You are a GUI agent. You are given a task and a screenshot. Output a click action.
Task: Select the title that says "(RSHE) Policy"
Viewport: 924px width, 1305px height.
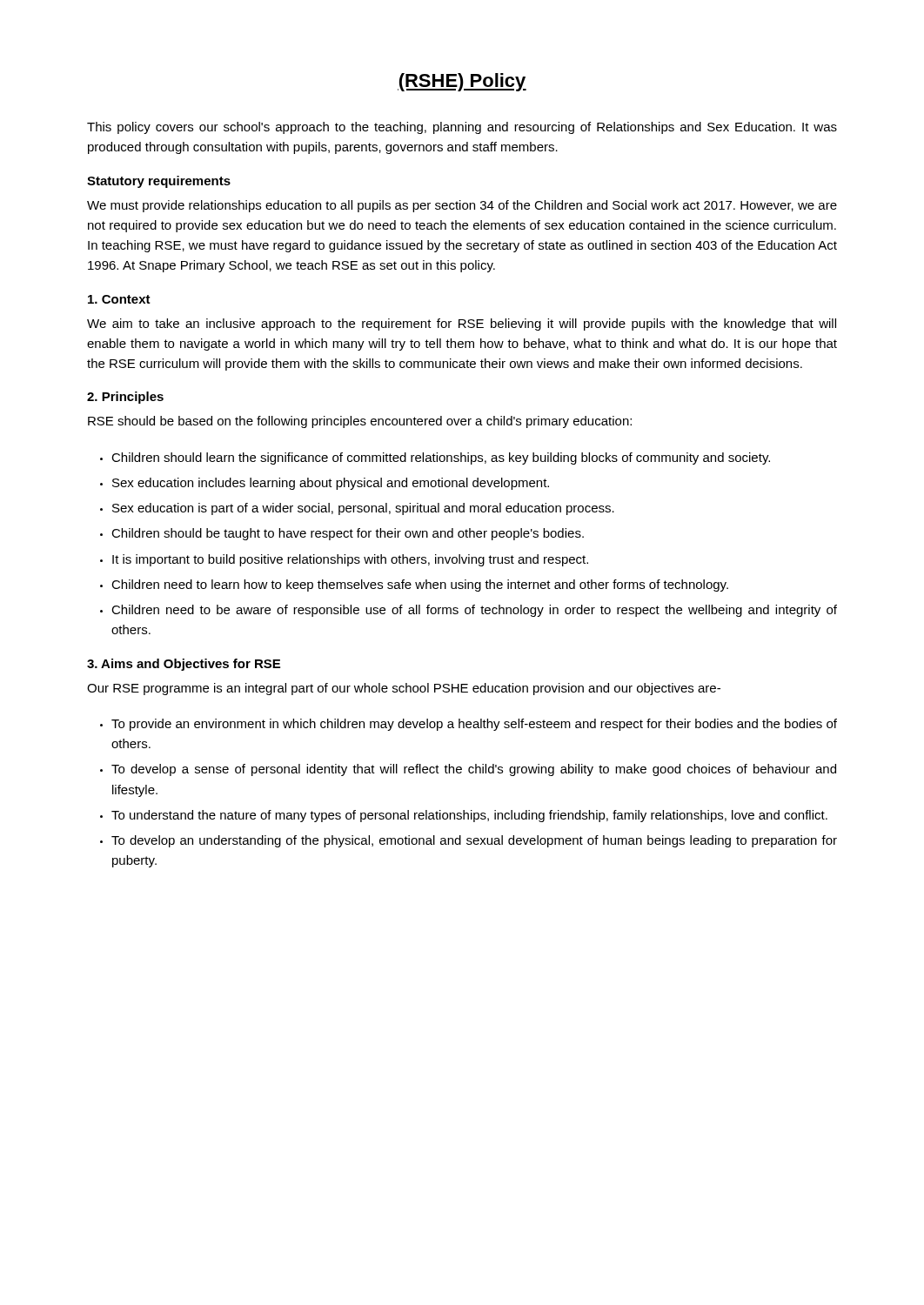462,80
